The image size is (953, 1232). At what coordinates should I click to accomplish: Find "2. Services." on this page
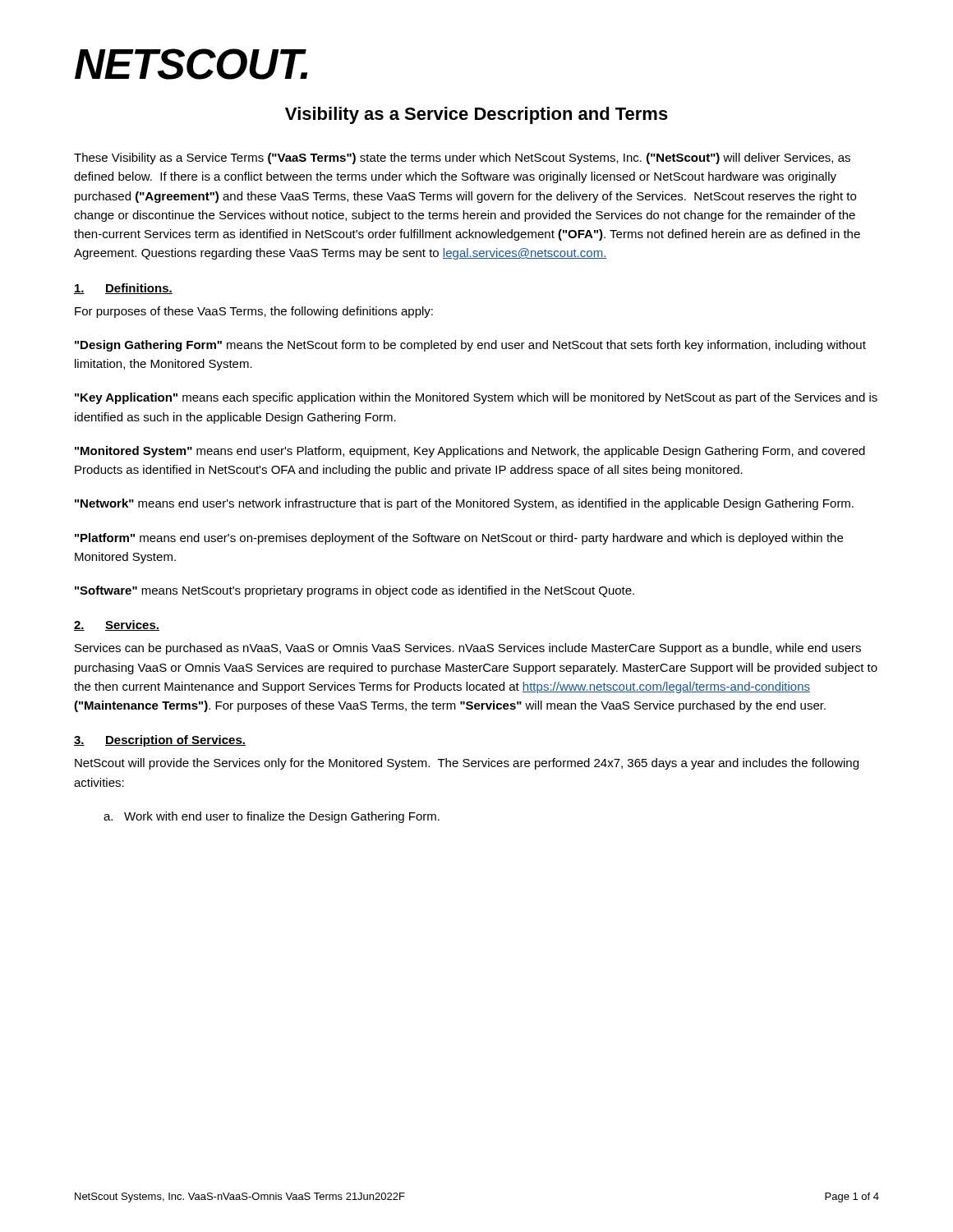(x=117, y=625)
